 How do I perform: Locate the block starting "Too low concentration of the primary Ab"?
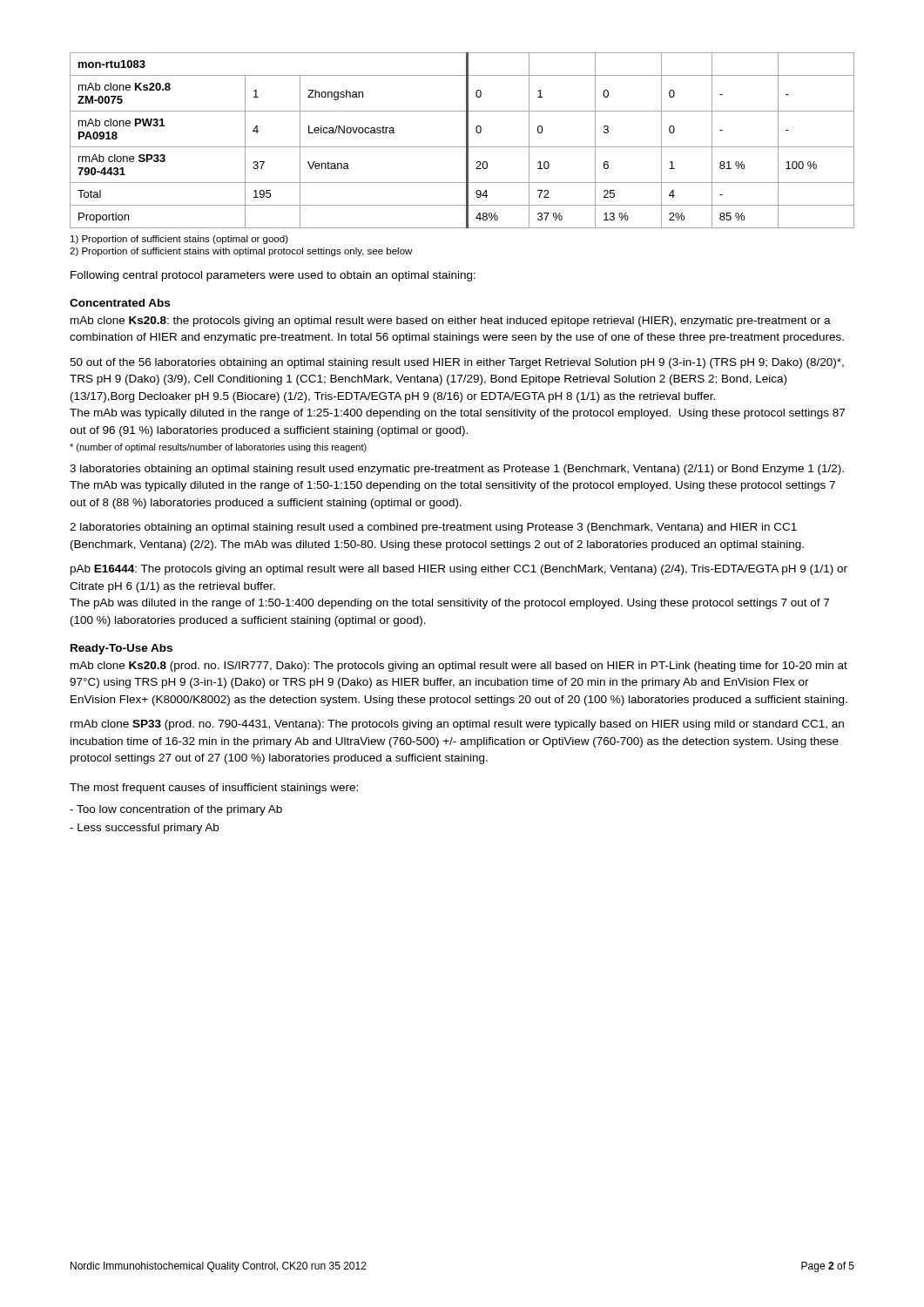[x=176, y=809]
